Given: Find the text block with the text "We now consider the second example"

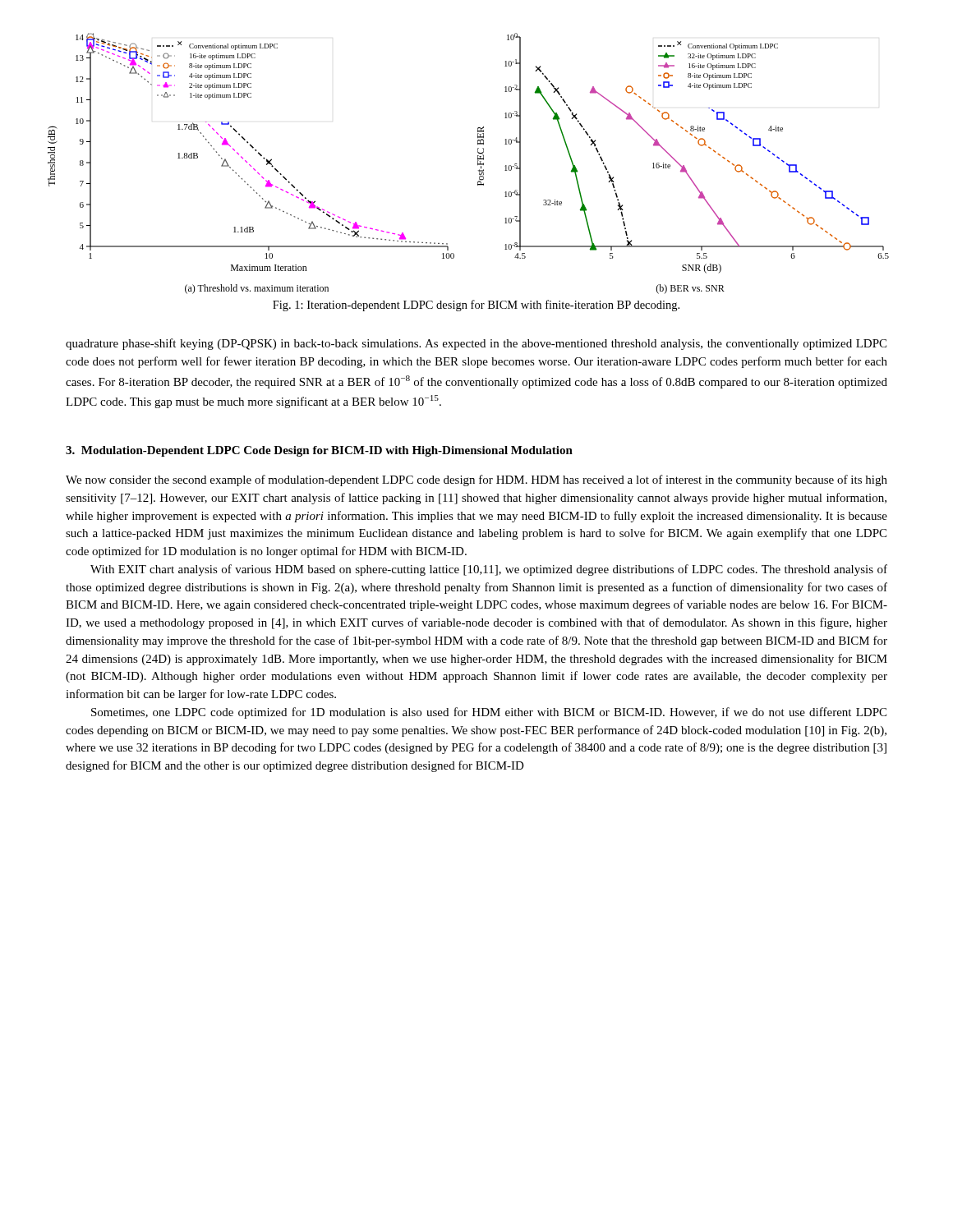Looking at the screenshot, I should [x=476, y=623].
